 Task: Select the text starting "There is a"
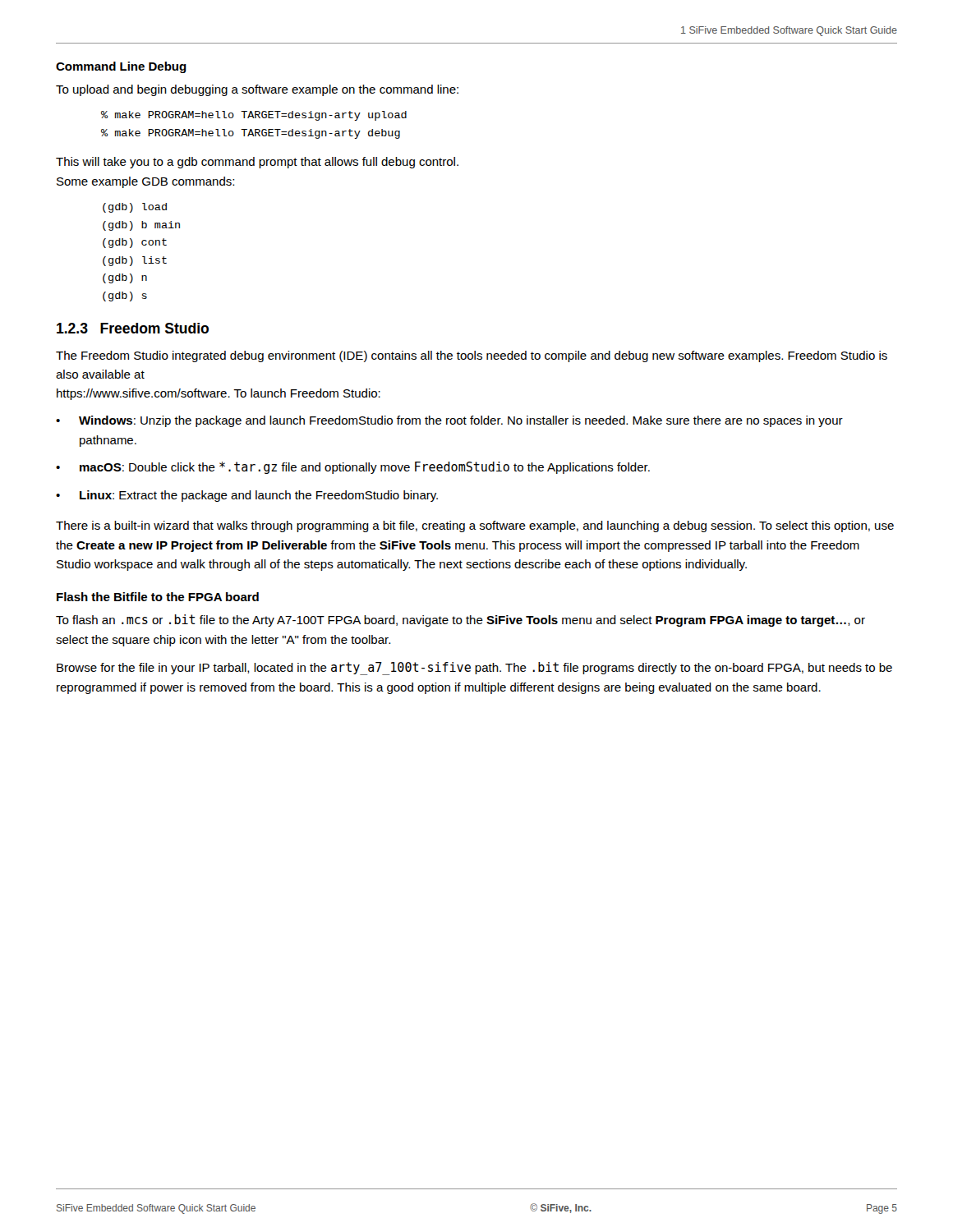tap(475, 545)
